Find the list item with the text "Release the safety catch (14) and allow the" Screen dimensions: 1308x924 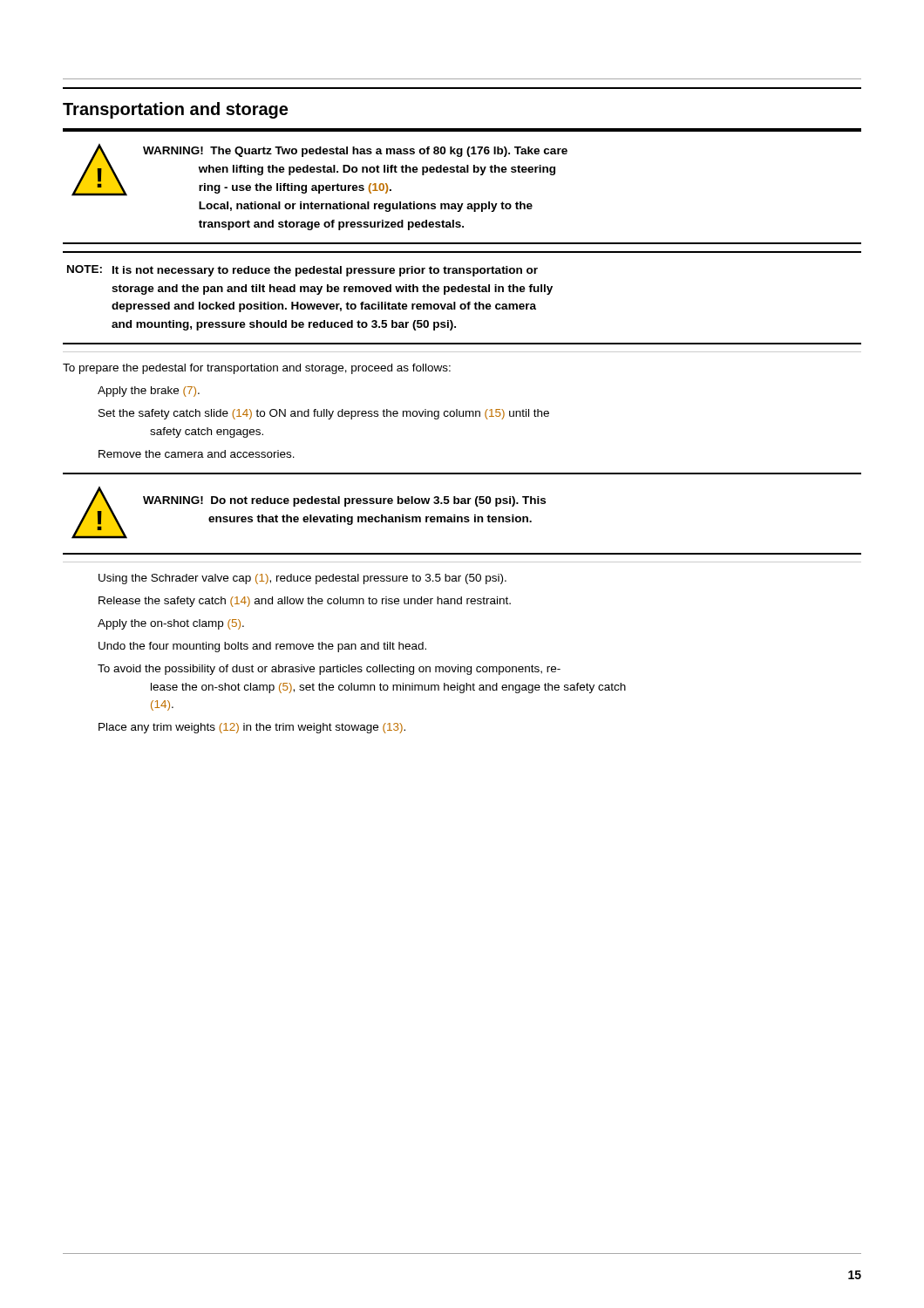(479, 601)
